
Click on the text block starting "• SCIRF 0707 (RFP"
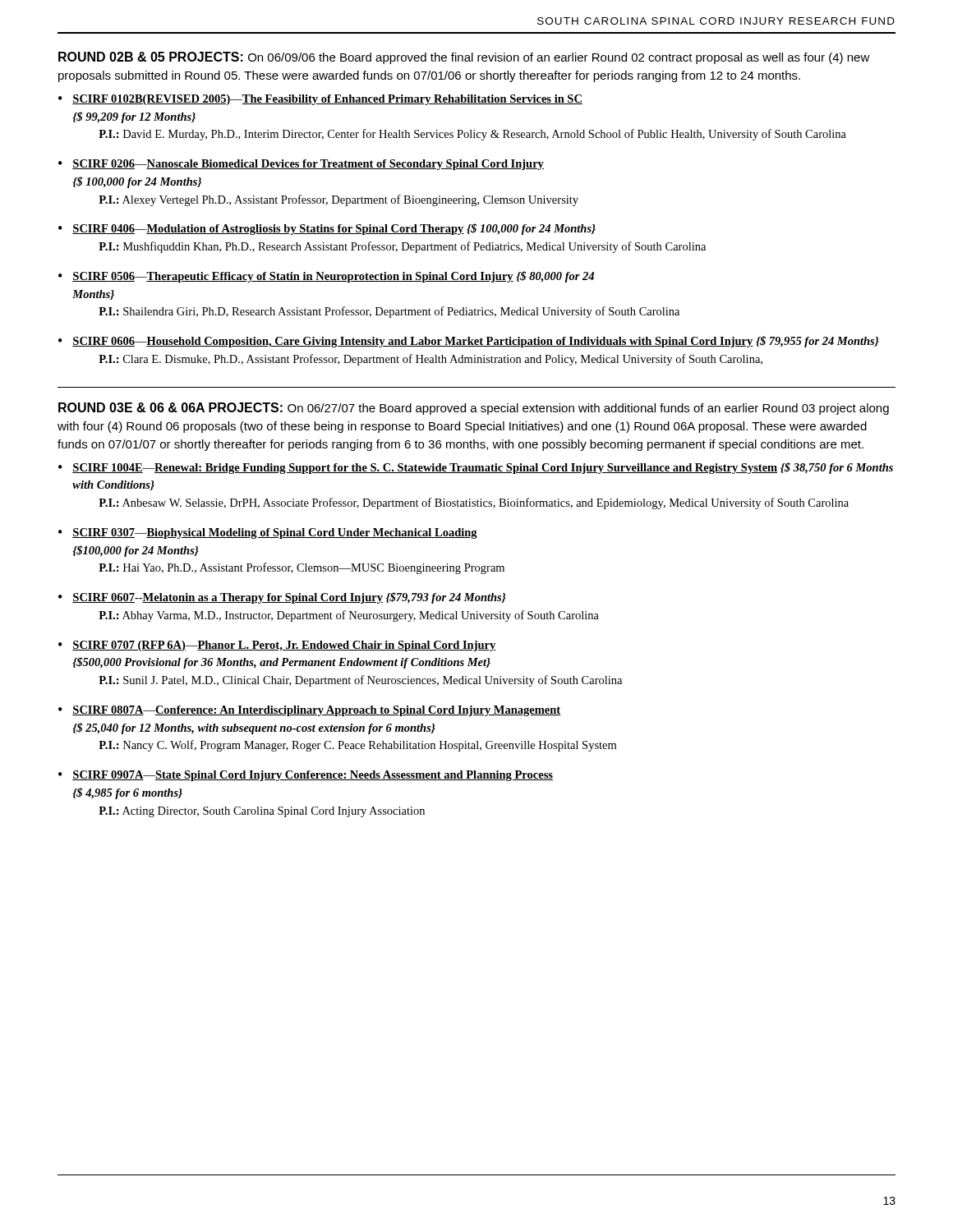[x=476, y=663]
